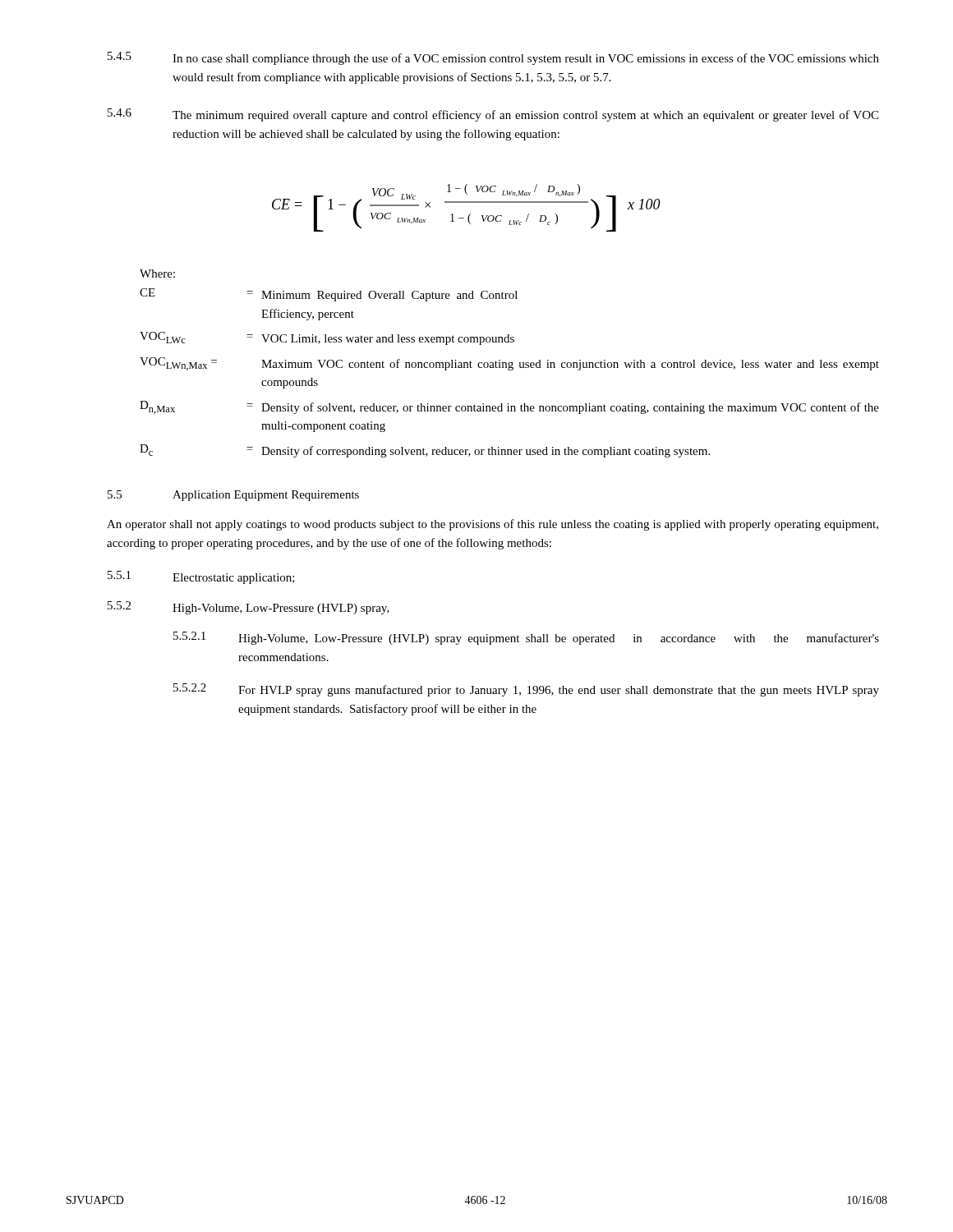Viewport: 953px width, 1232px height.
Task: Locate the block of text that opens with "5.4.5 In no case shall compliance through the"
Action: pos(493,68)
